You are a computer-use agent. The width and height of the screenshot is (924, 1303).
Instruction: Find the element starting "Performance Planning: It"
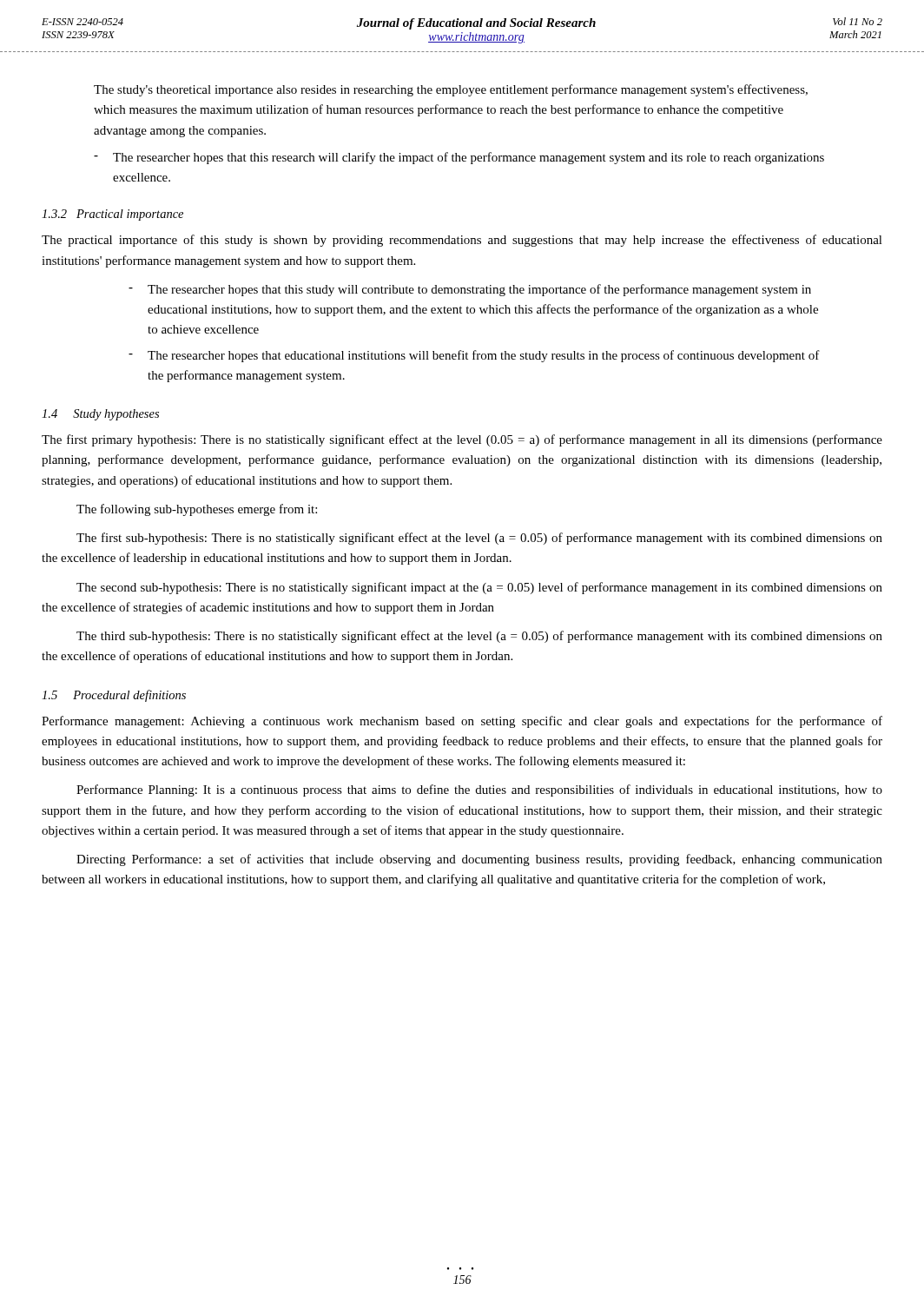click(x=462, y=810)
